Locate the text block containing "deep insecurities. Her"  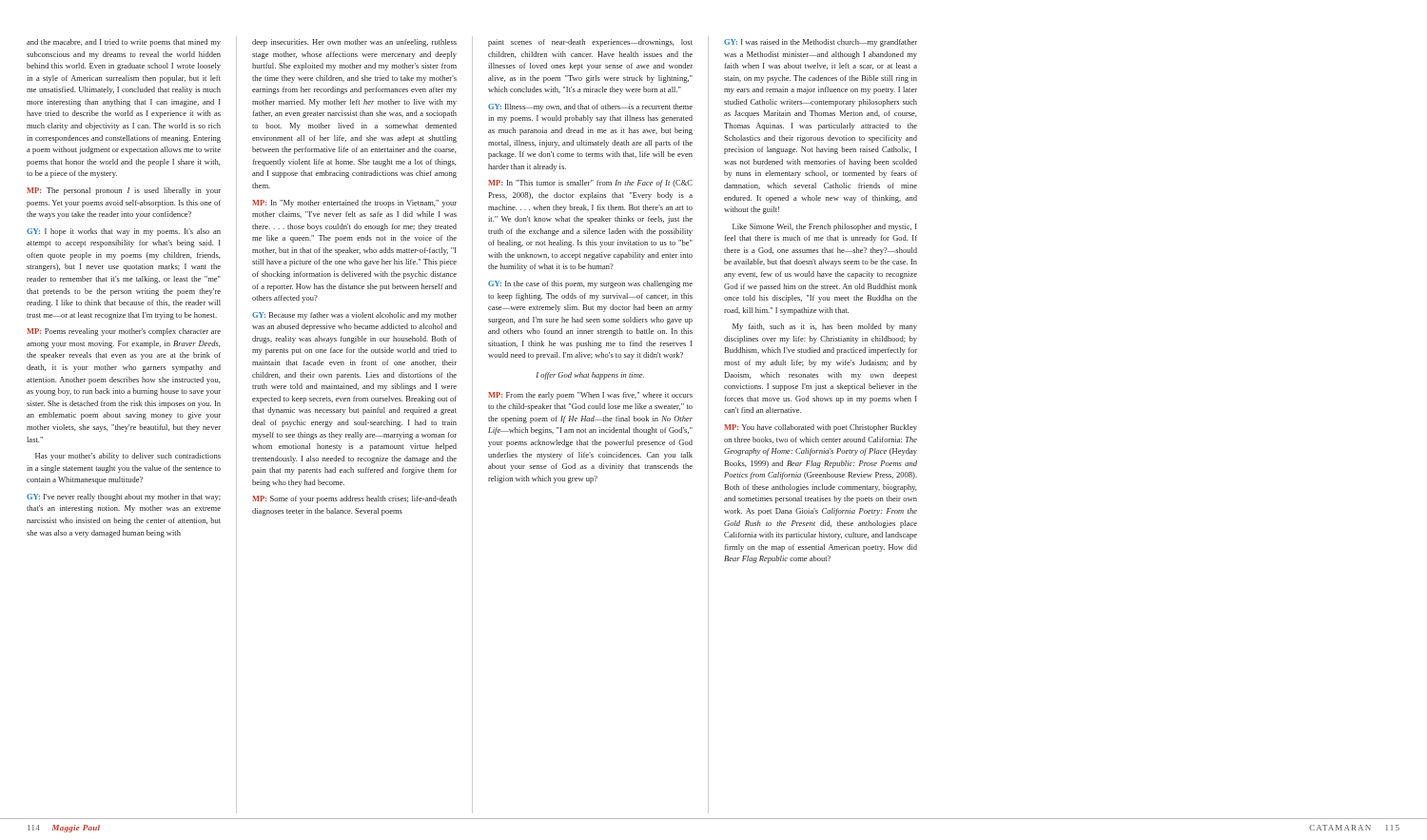[354, 114]
